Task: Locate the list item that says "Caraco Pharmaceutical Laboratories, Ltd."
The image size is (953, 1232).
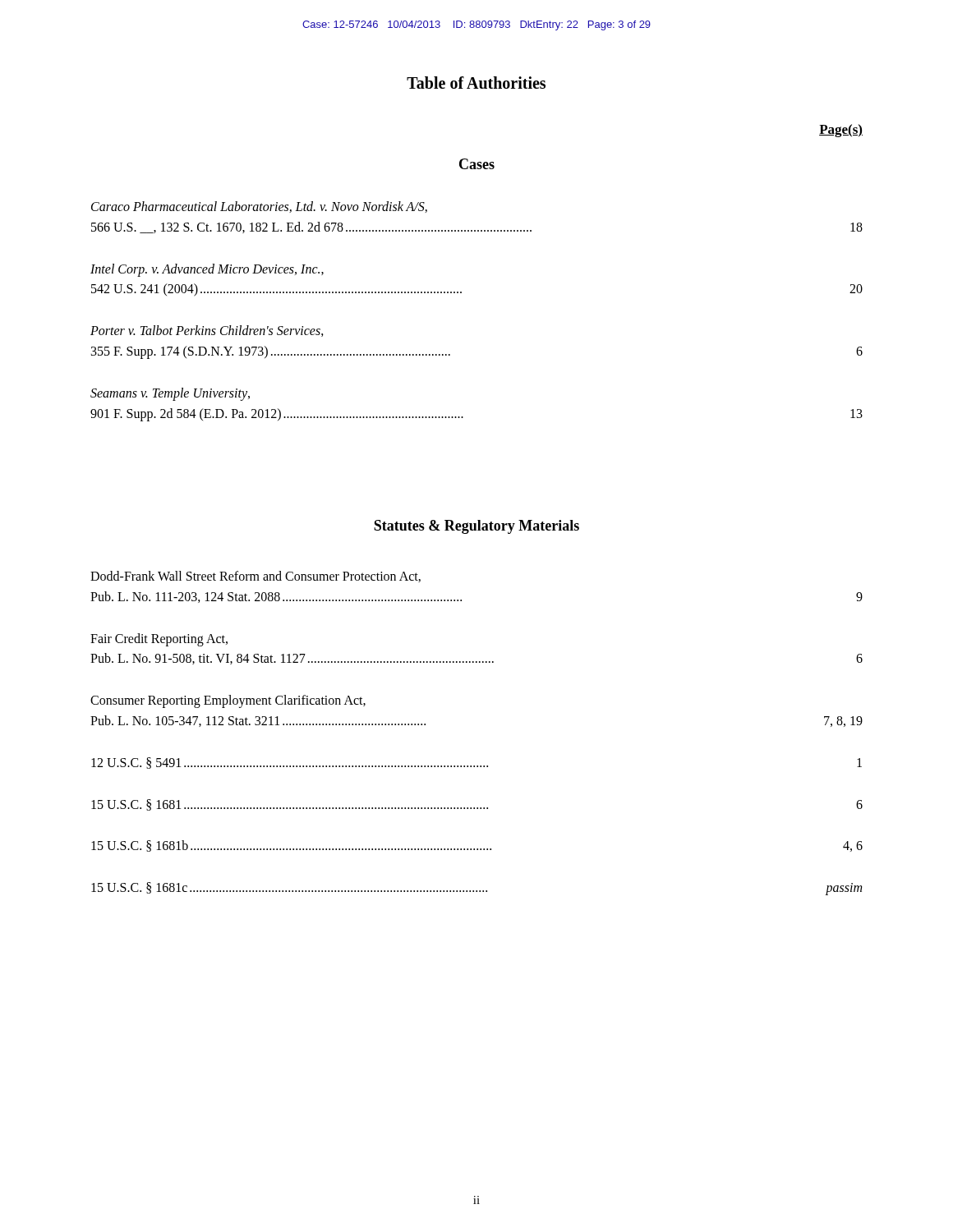Action: click(476, 219)
